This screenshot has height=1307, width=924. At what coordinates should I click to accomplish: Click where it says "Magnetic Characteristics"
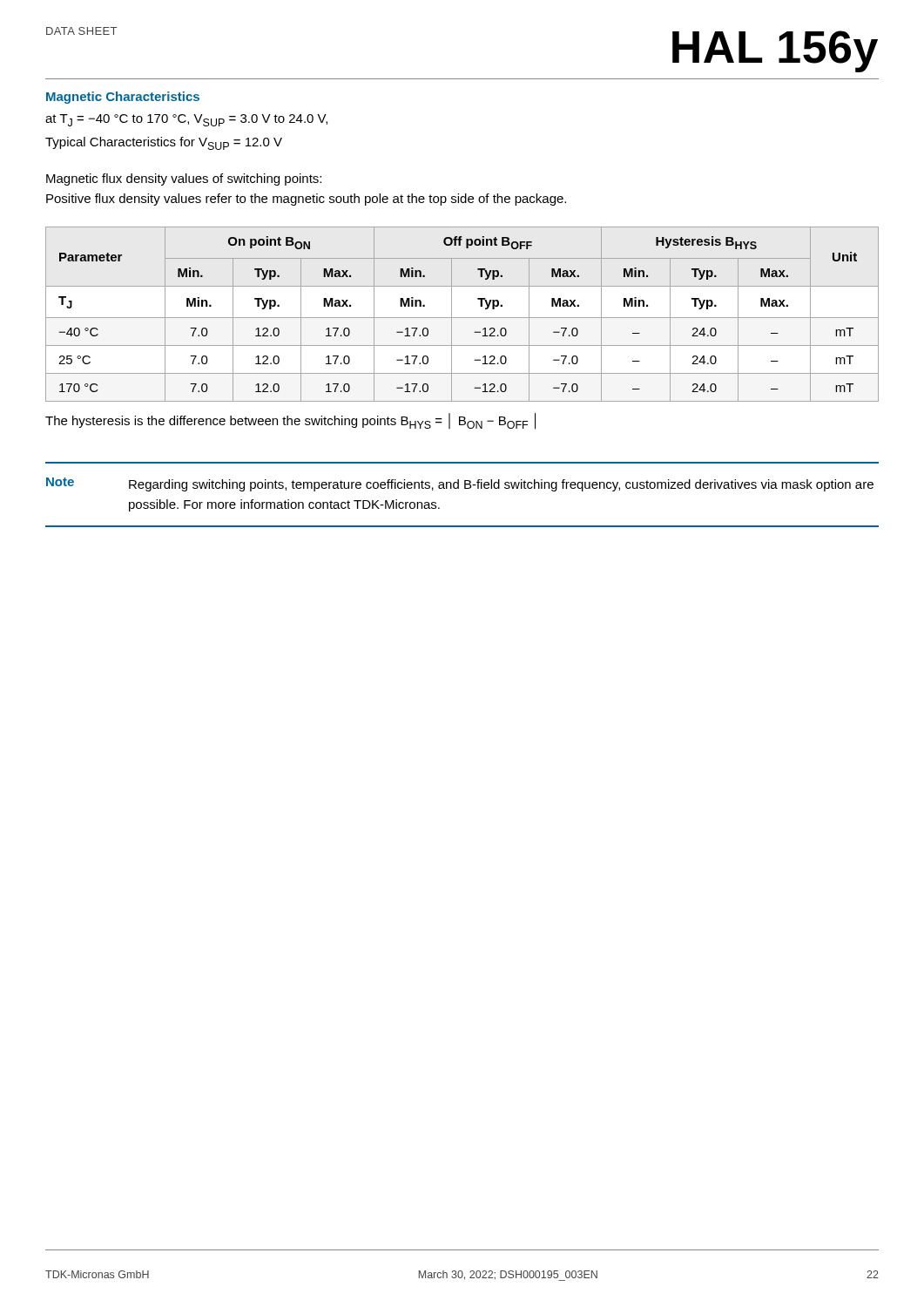pos(123,96)
